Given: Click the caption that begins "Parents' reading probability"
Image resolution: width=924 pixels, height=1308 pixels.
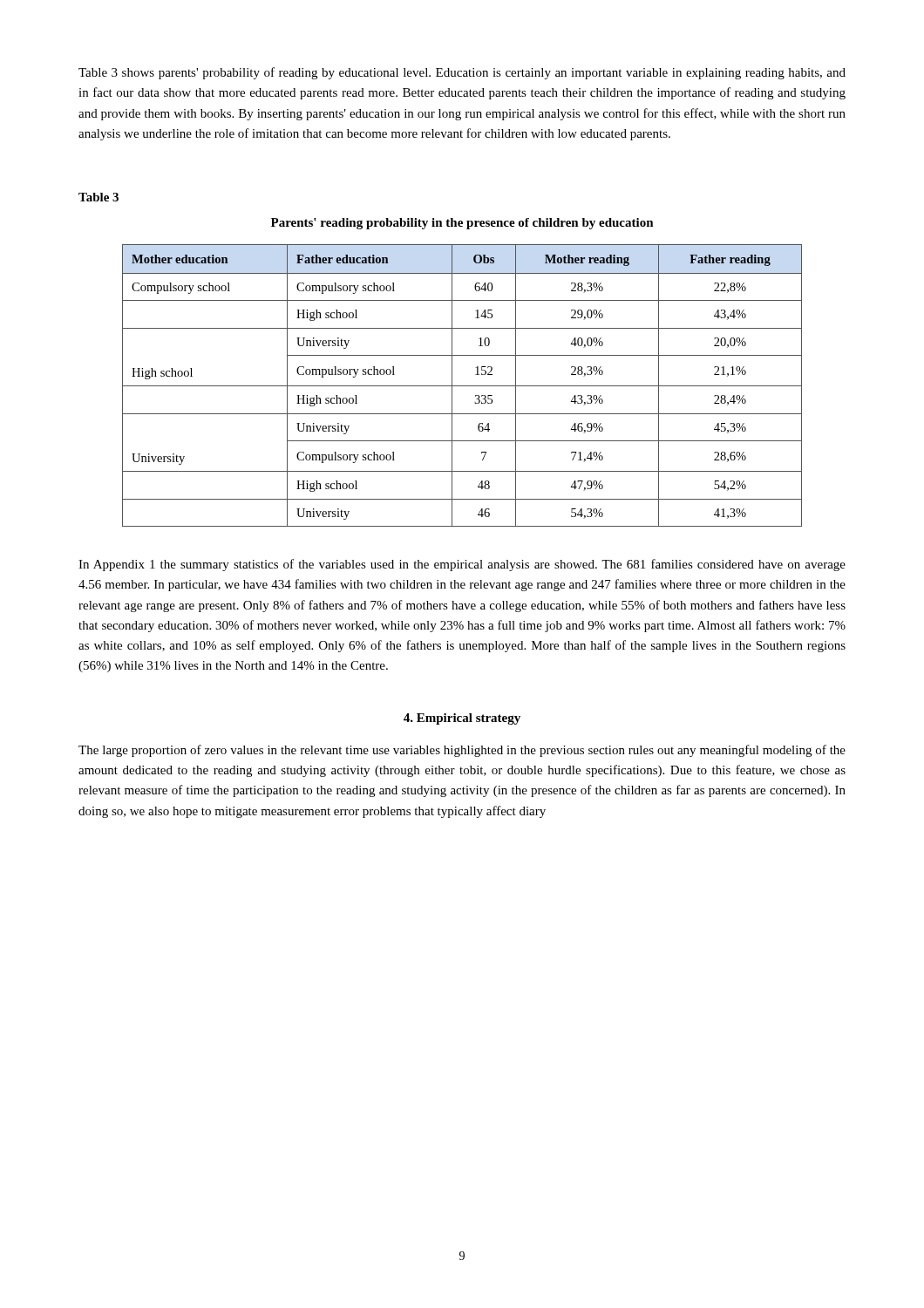Looking at the screenshot, I should click(x=462, y=223).
